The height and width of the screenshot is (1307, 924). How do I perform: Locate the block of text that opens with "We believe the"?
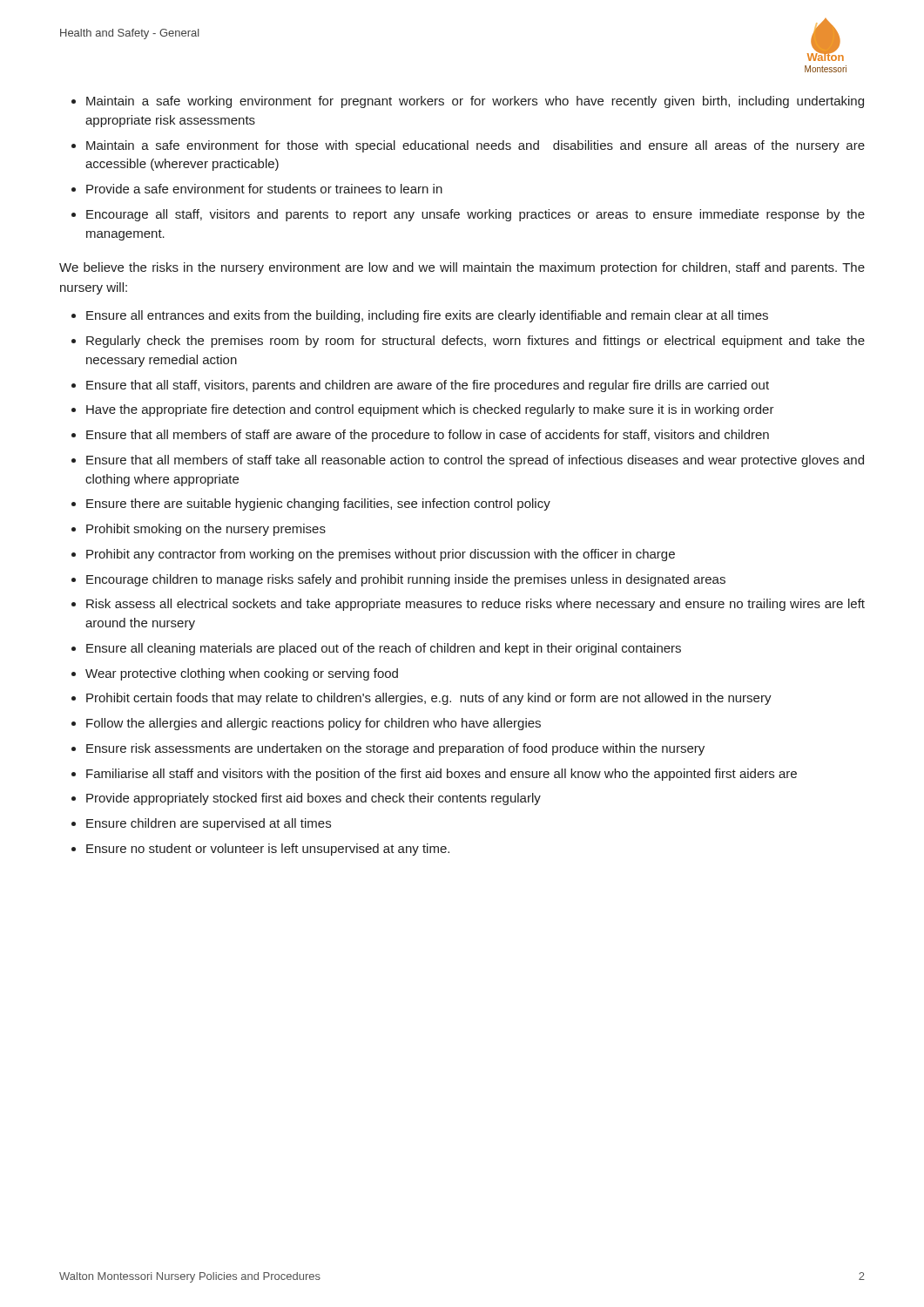point(462,277)
